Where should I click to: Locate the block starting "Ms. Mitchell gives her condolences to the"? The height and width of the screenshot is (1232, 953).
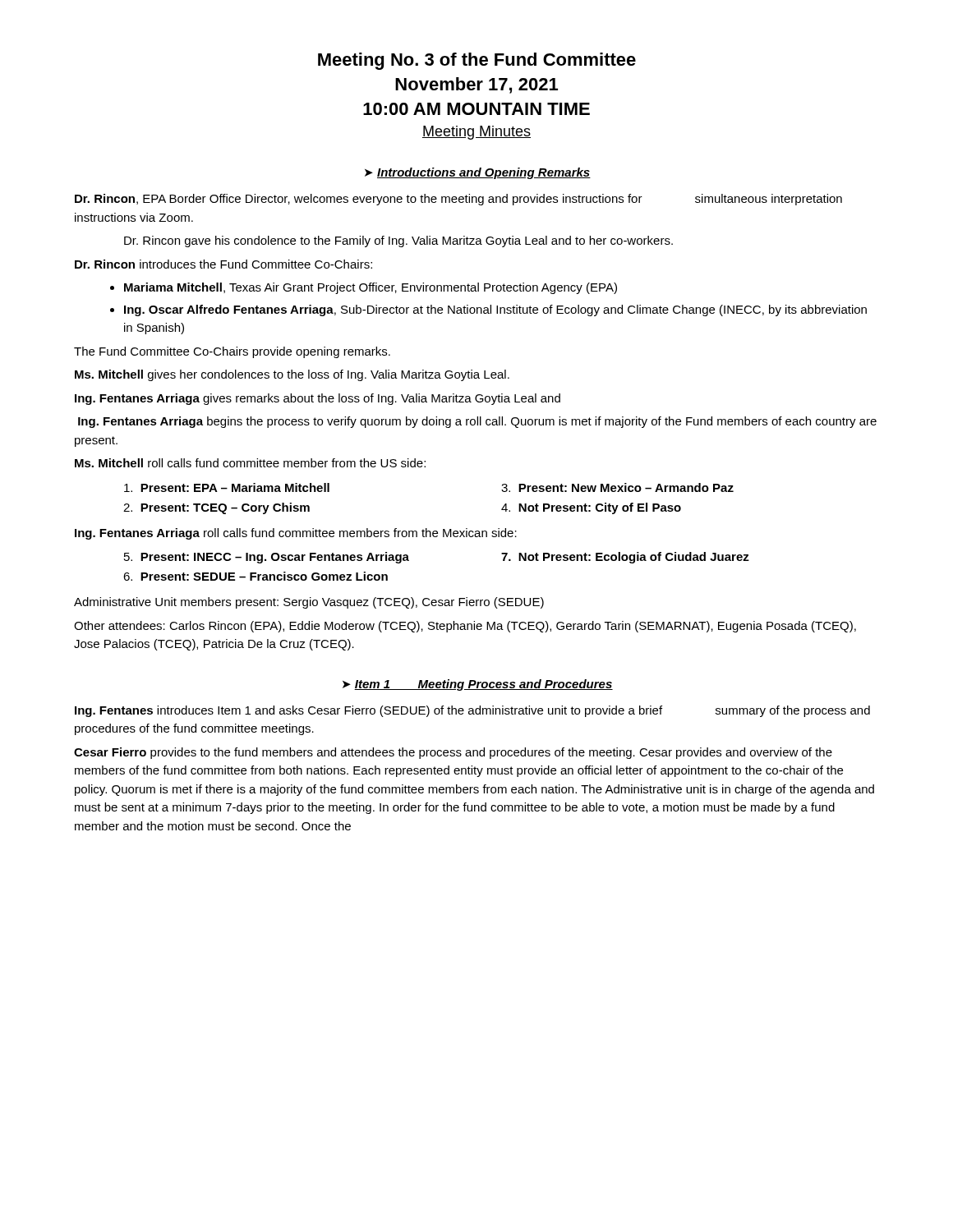click(x=476, y=375)
